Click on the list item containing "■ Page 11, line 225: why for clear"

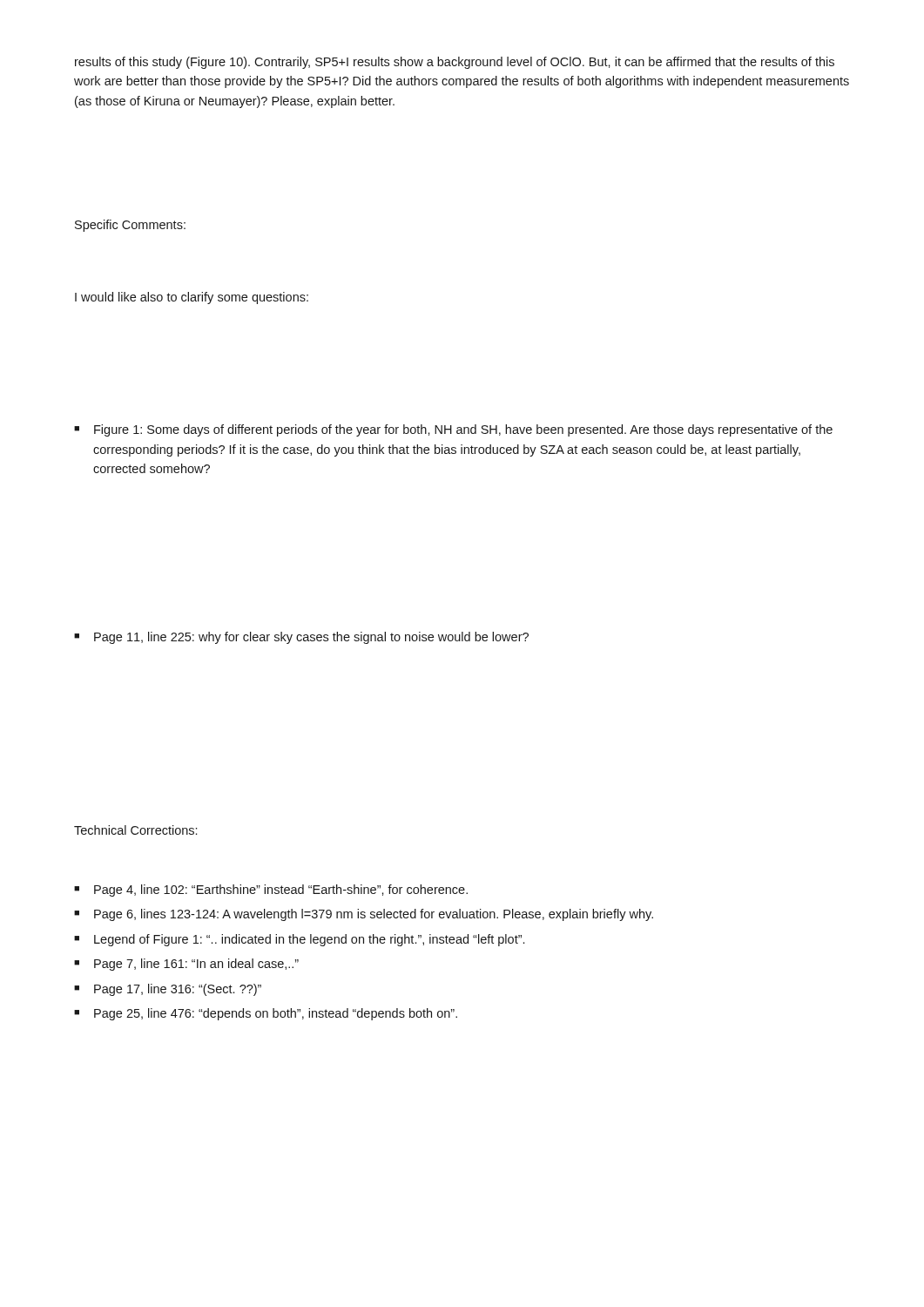[462, 637]
